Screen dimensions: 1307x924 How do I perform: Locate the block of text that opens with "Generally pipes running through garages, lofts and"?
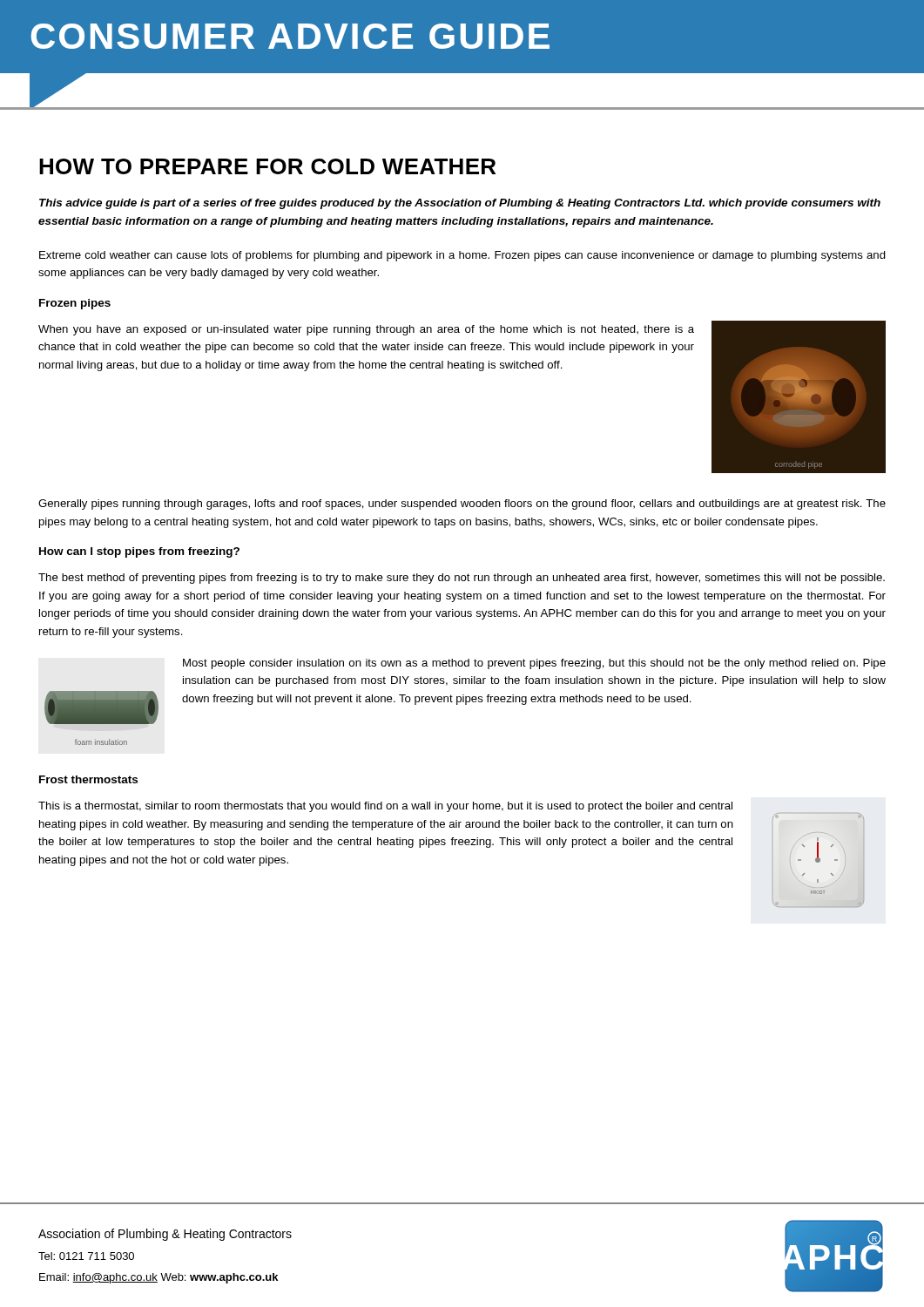(462, 513)
